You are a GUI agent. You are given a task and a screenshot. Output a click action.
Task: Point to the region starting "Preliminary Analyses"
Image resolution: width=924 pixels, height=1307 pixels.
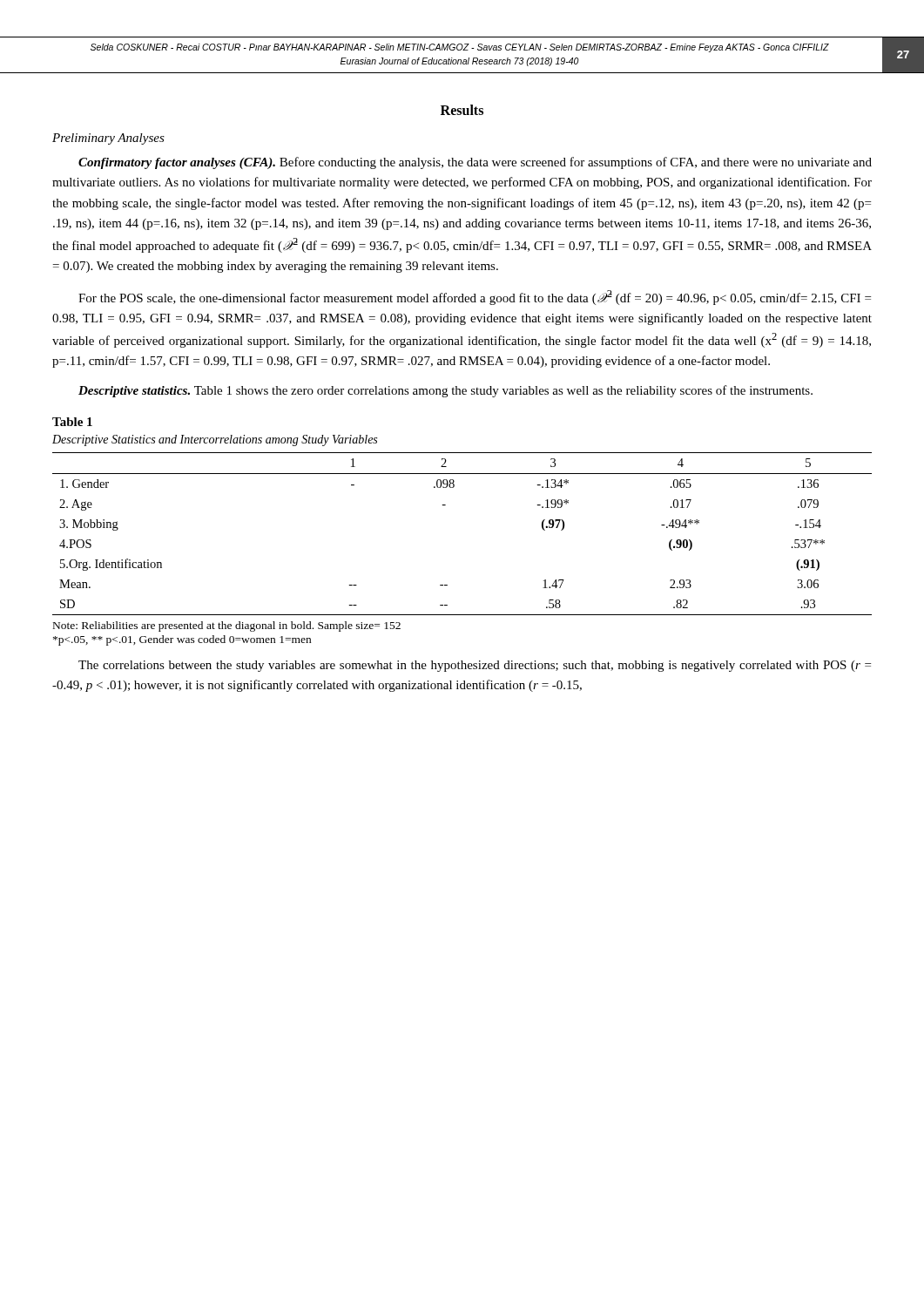pos(108,138)
